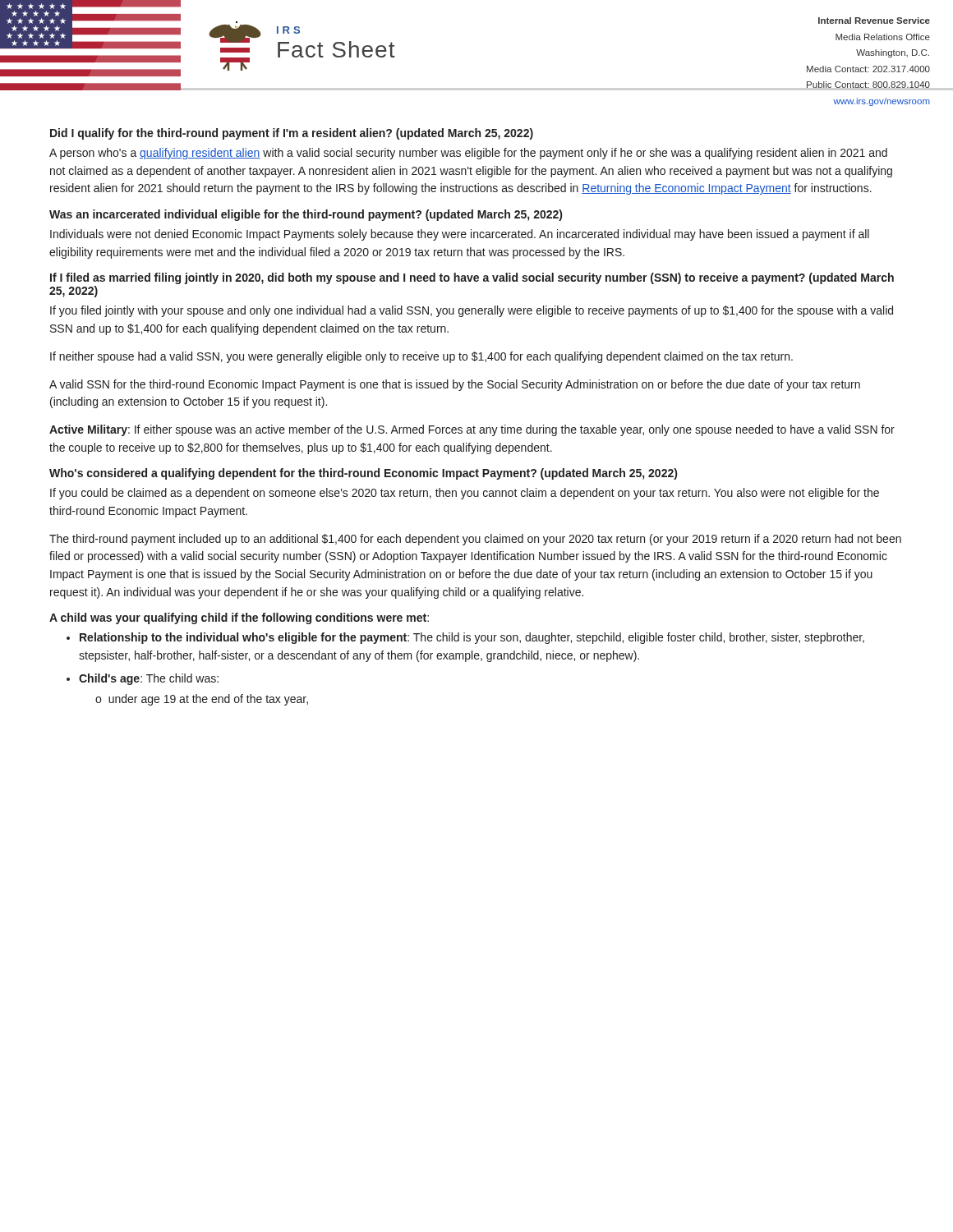Click on the text block that reads "A person who's a qualifying resident"

476,171
